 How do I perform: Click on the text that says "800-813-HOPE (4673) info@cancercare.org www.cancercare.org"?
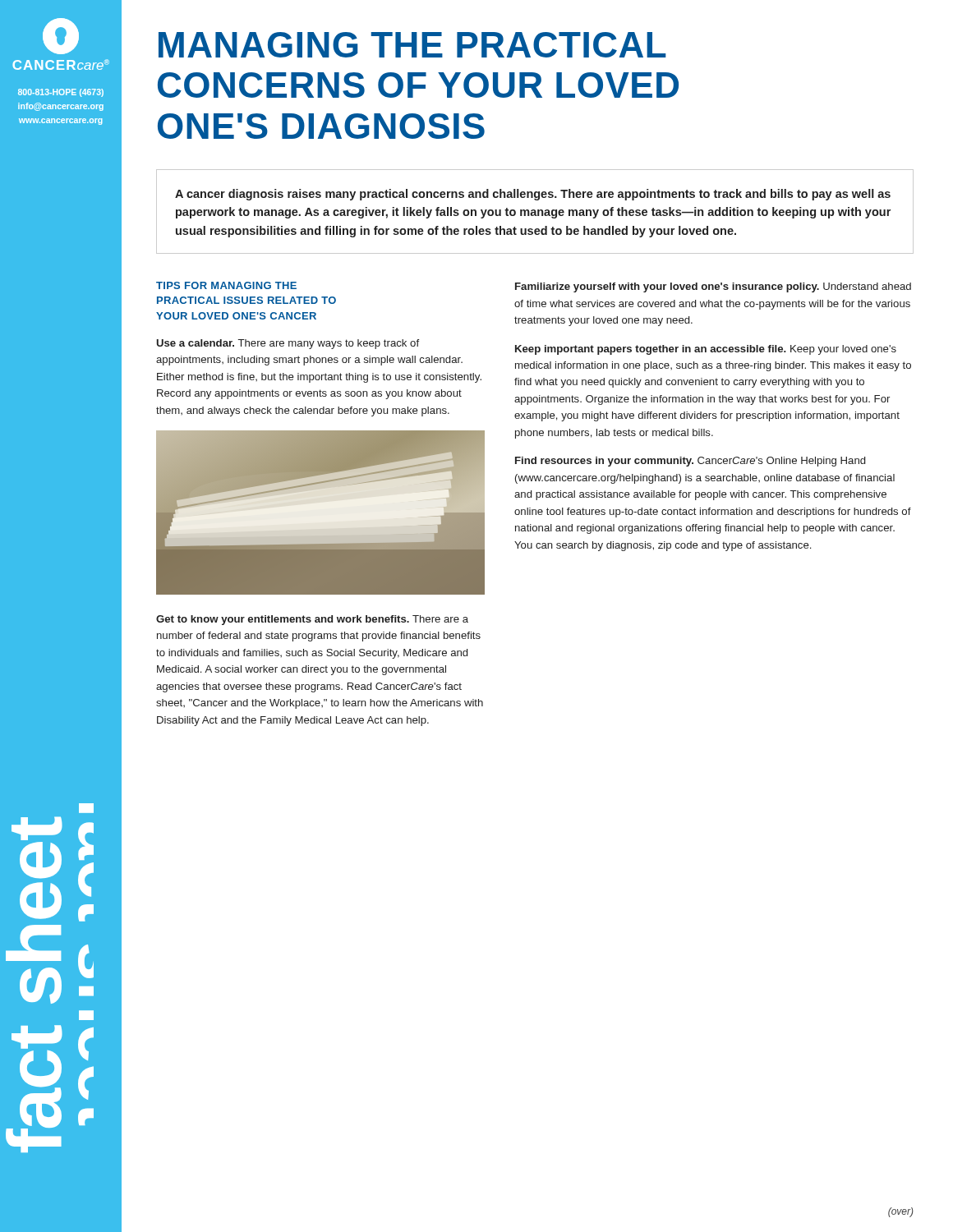point(61,106)
